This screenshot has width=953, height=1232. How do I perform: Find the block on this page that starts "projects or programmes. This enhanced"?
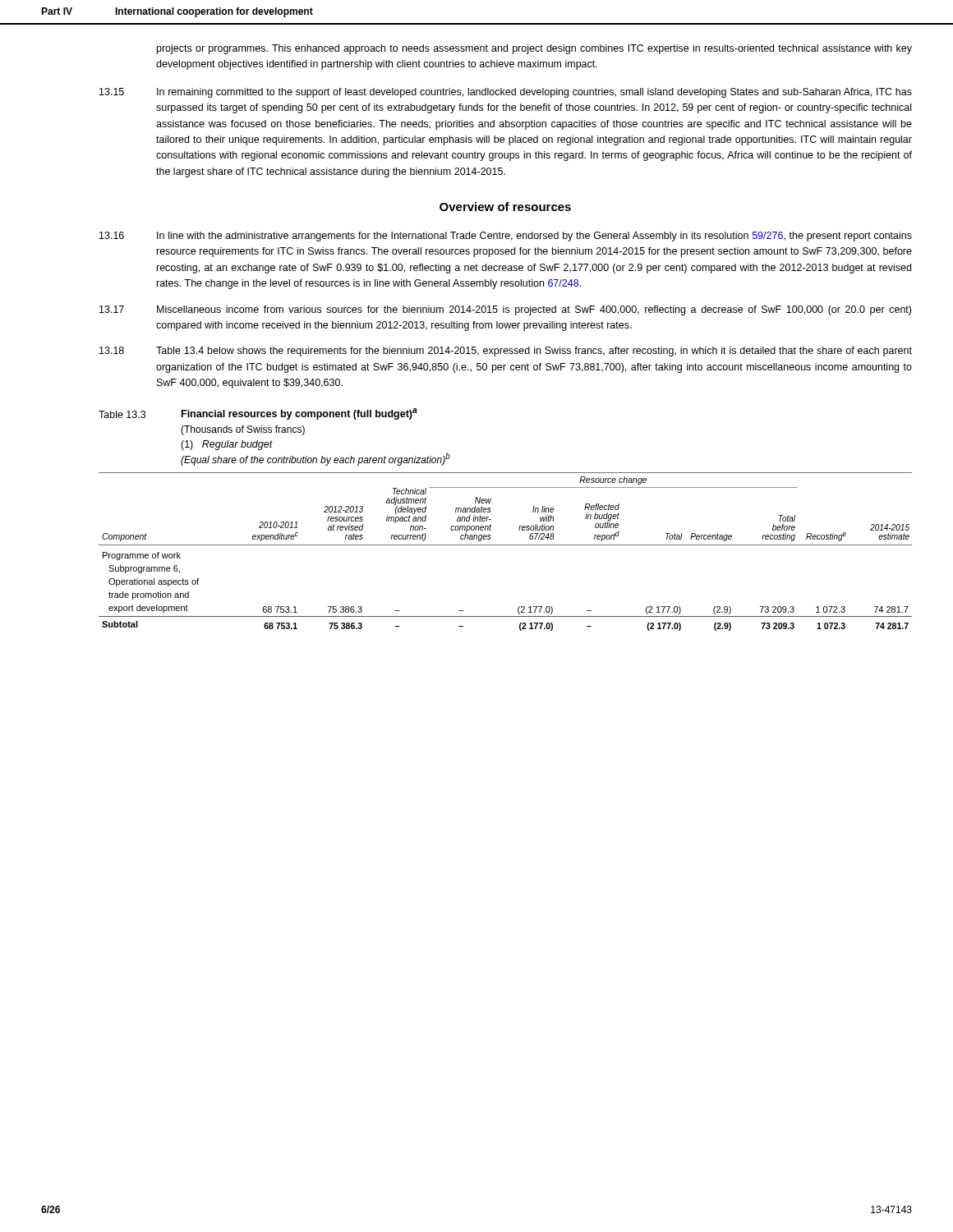click(x=534, y=57)
